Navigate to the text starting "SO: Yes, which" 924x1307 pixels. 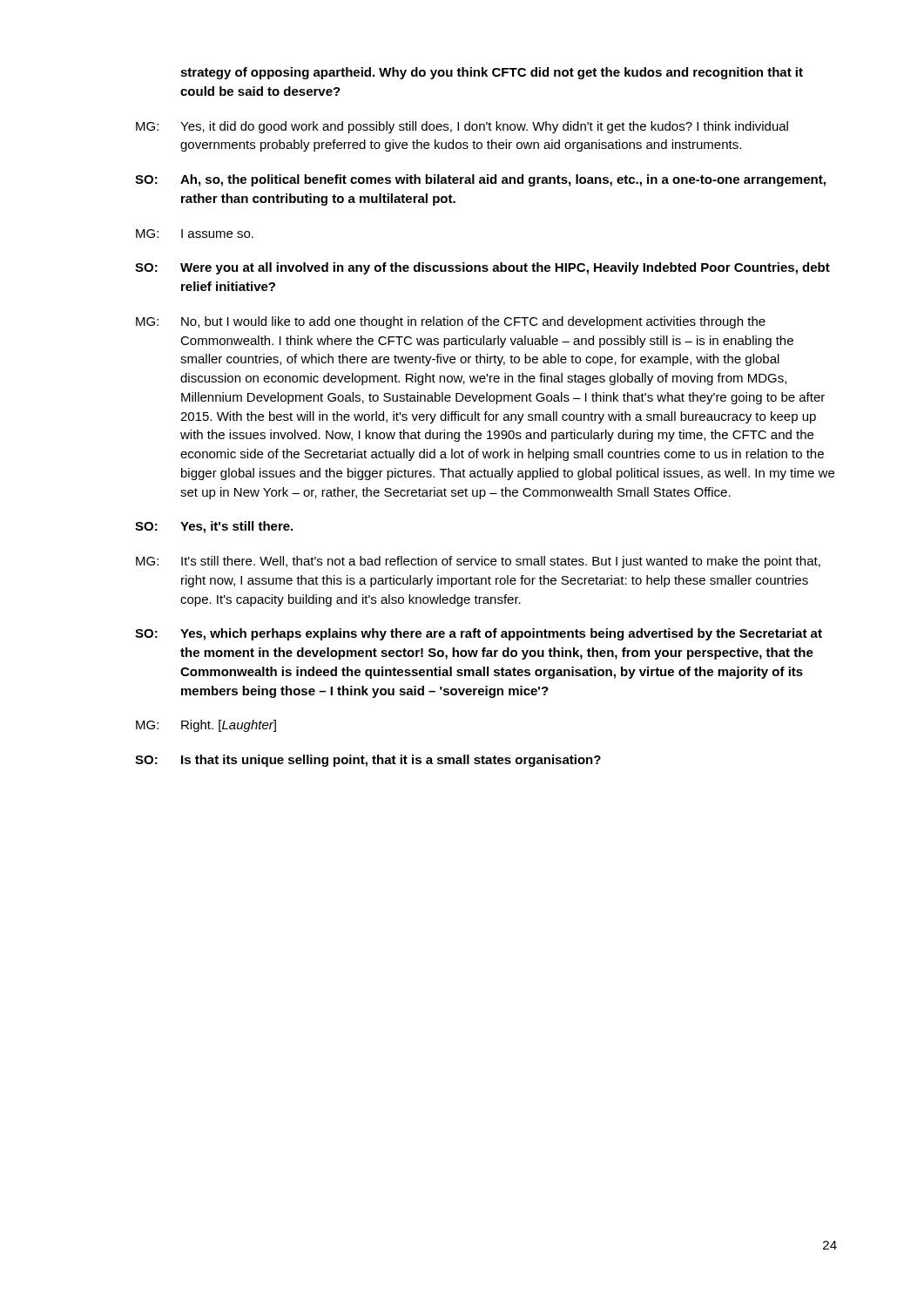coord(486,662)
